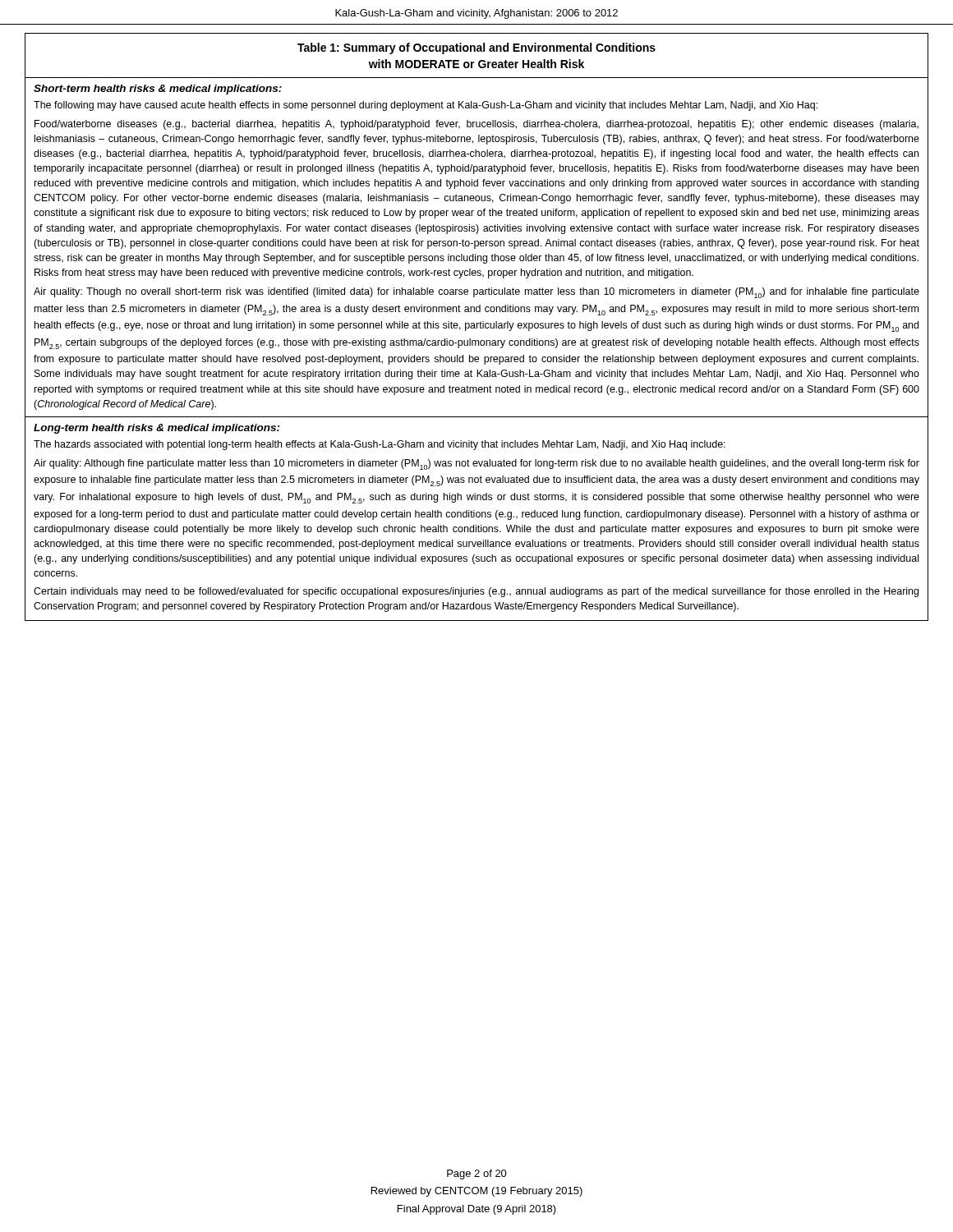Select the text block that says "The following may"
Screen dimensions: 1232x953
click(x=426, y=105)
